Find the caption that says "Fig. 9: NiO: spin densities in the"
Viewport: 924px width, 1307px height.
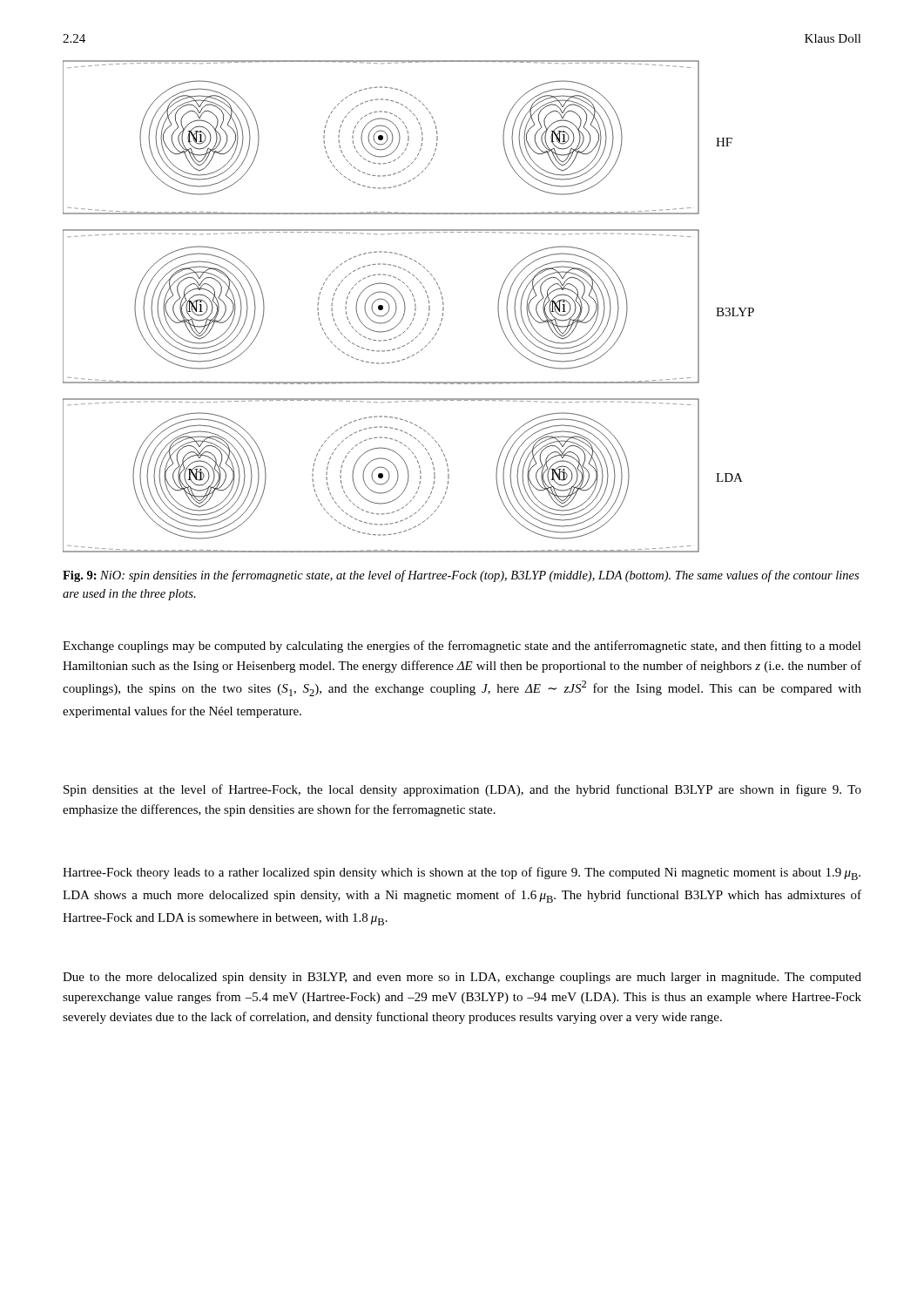461,584
